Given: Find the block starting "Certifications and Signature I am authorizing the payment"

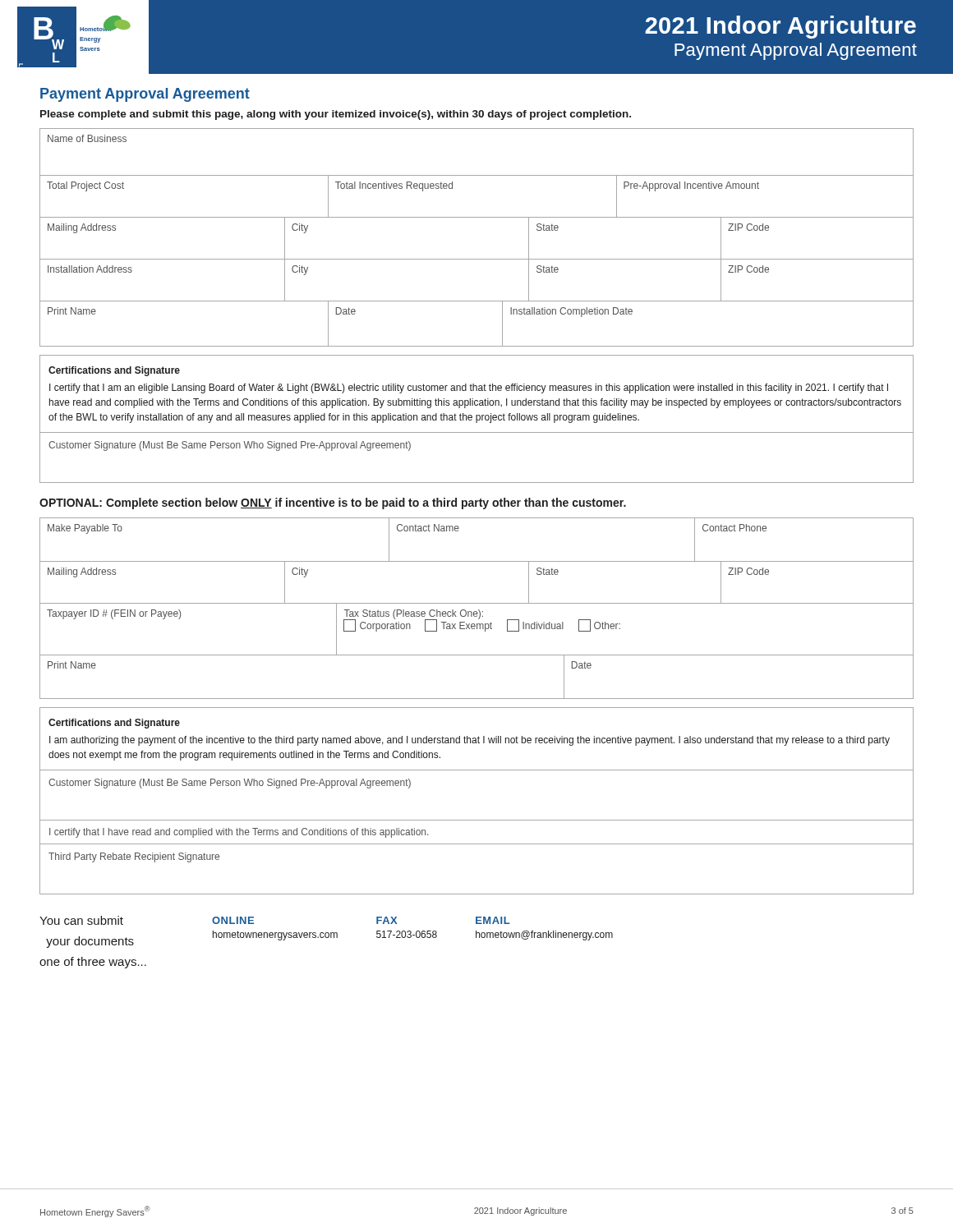Looking at the screenshot, I should [476, 738].
